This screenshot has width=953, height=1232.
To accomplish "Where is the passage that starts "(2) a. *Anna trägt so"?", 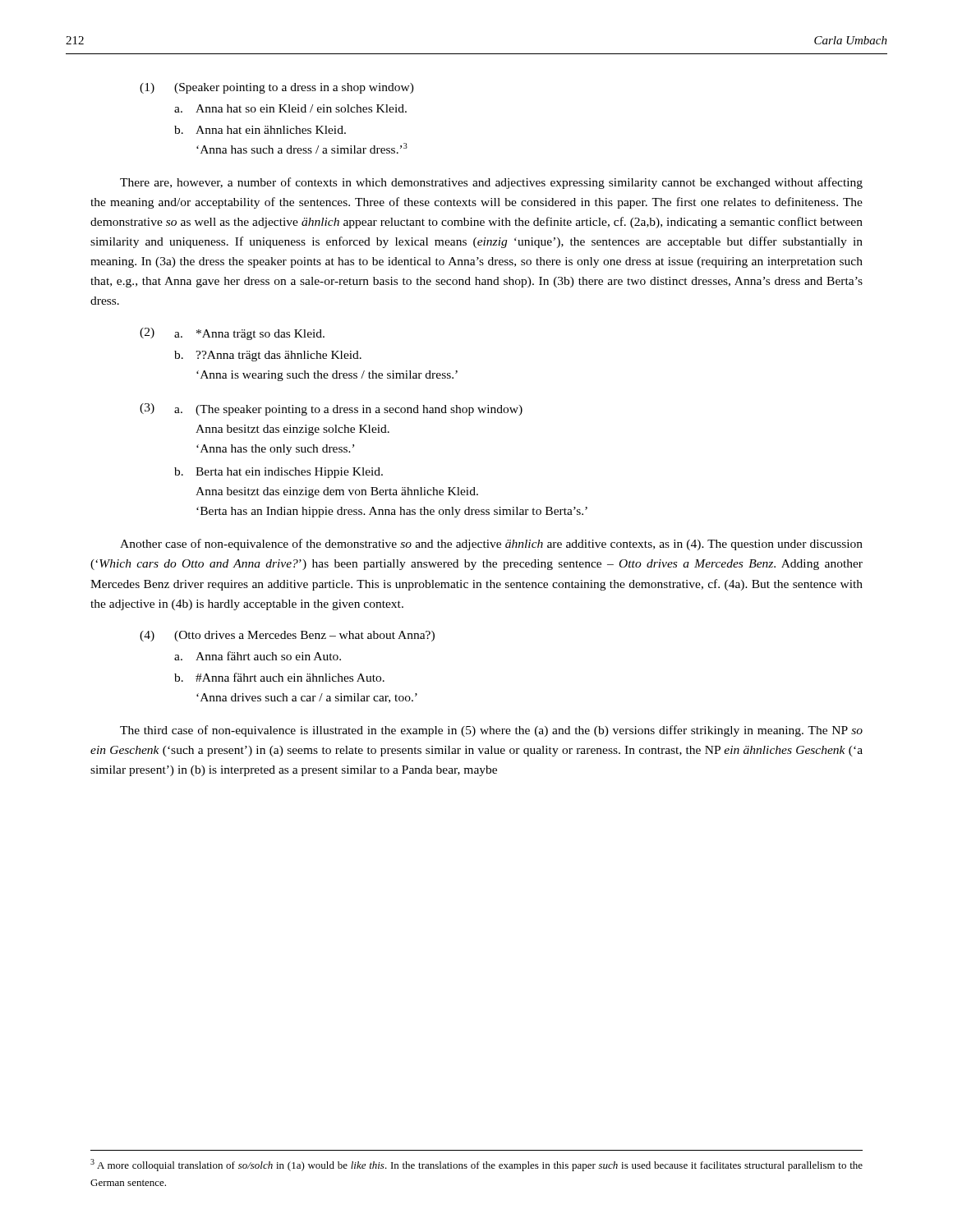I will (232, 334).
